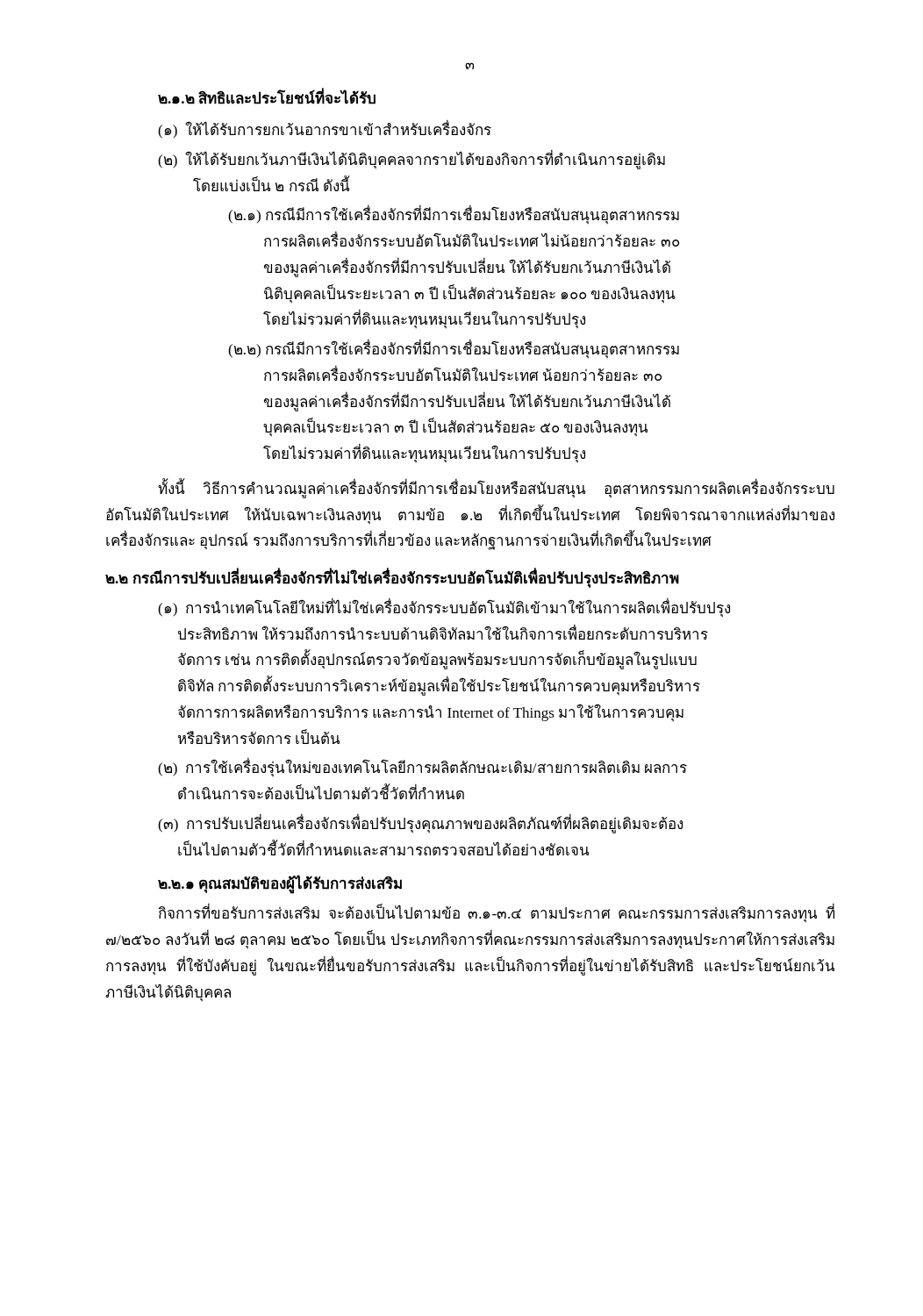The image size is (923, 1316).
Task: Navigate to the element starting "๒.๑.๒ สิทธิและประโยชน์ที่จะได้รับ"
Action: [x=267, y=99]
